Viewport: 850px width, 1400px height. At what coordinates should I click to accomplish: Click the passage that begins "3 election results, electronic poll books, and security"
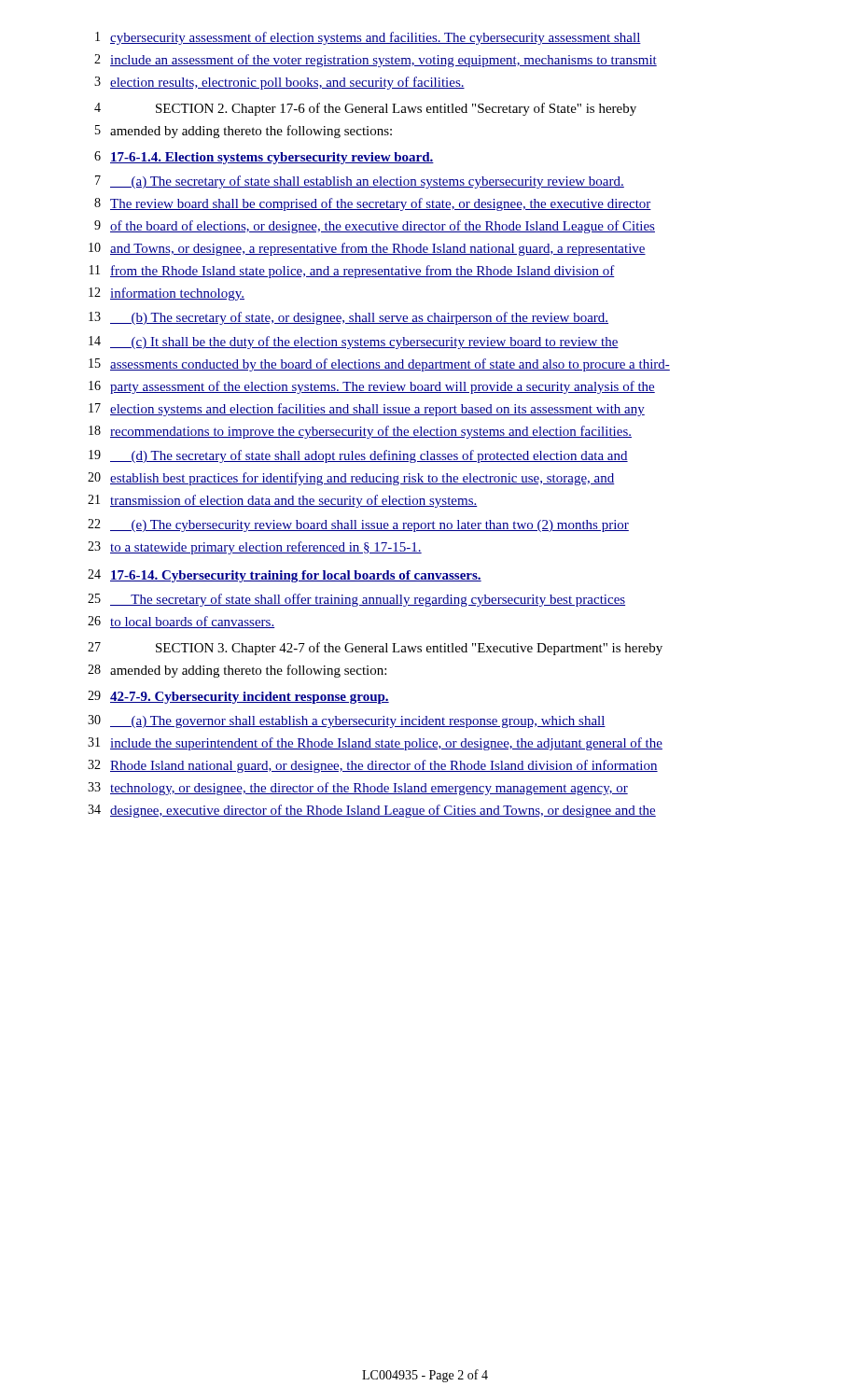click(x=434, y=83)
